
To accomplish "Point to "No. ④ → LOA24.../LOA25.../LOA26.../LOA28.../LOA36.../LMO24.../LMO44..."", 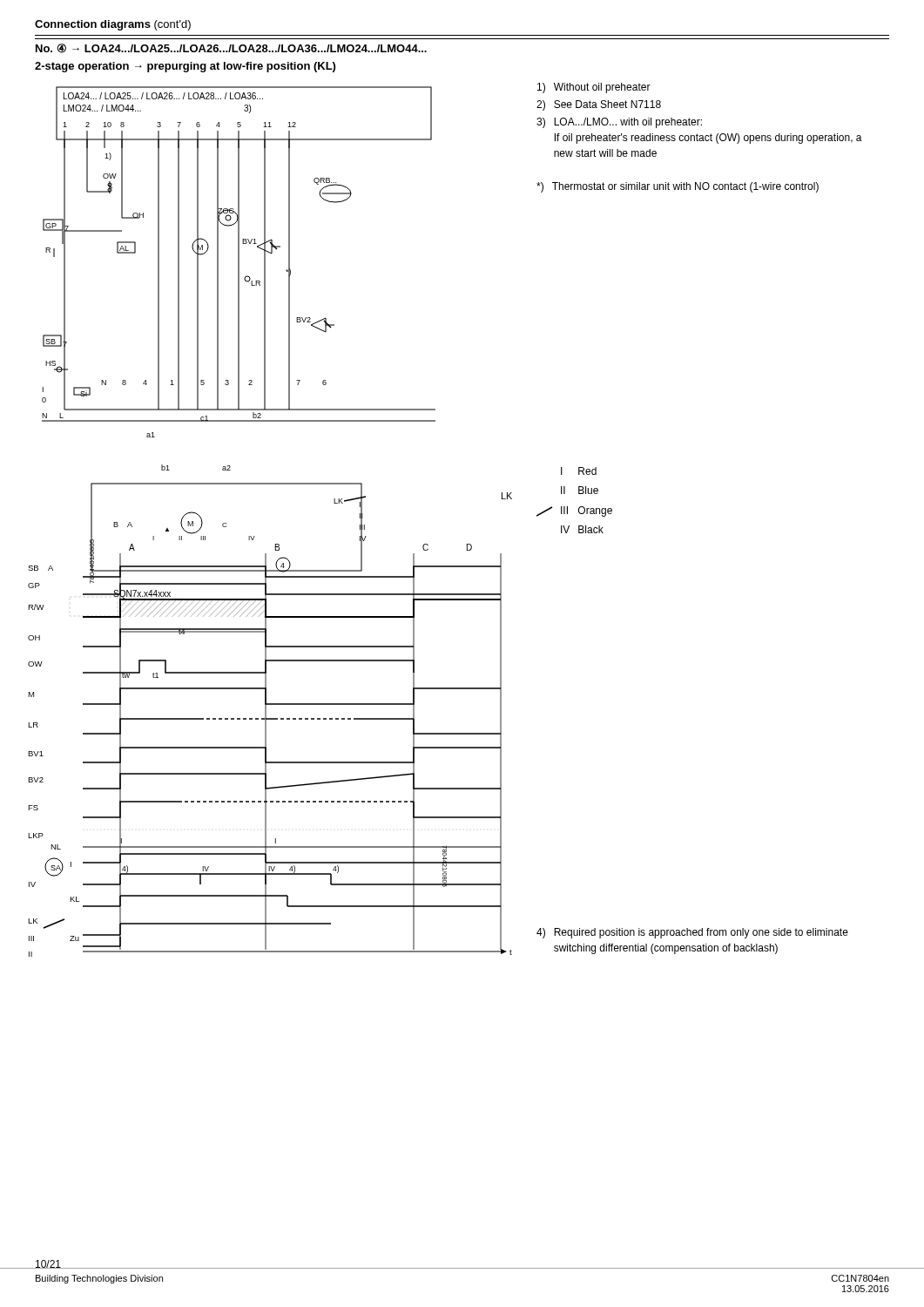I will [x=231, y=48].
